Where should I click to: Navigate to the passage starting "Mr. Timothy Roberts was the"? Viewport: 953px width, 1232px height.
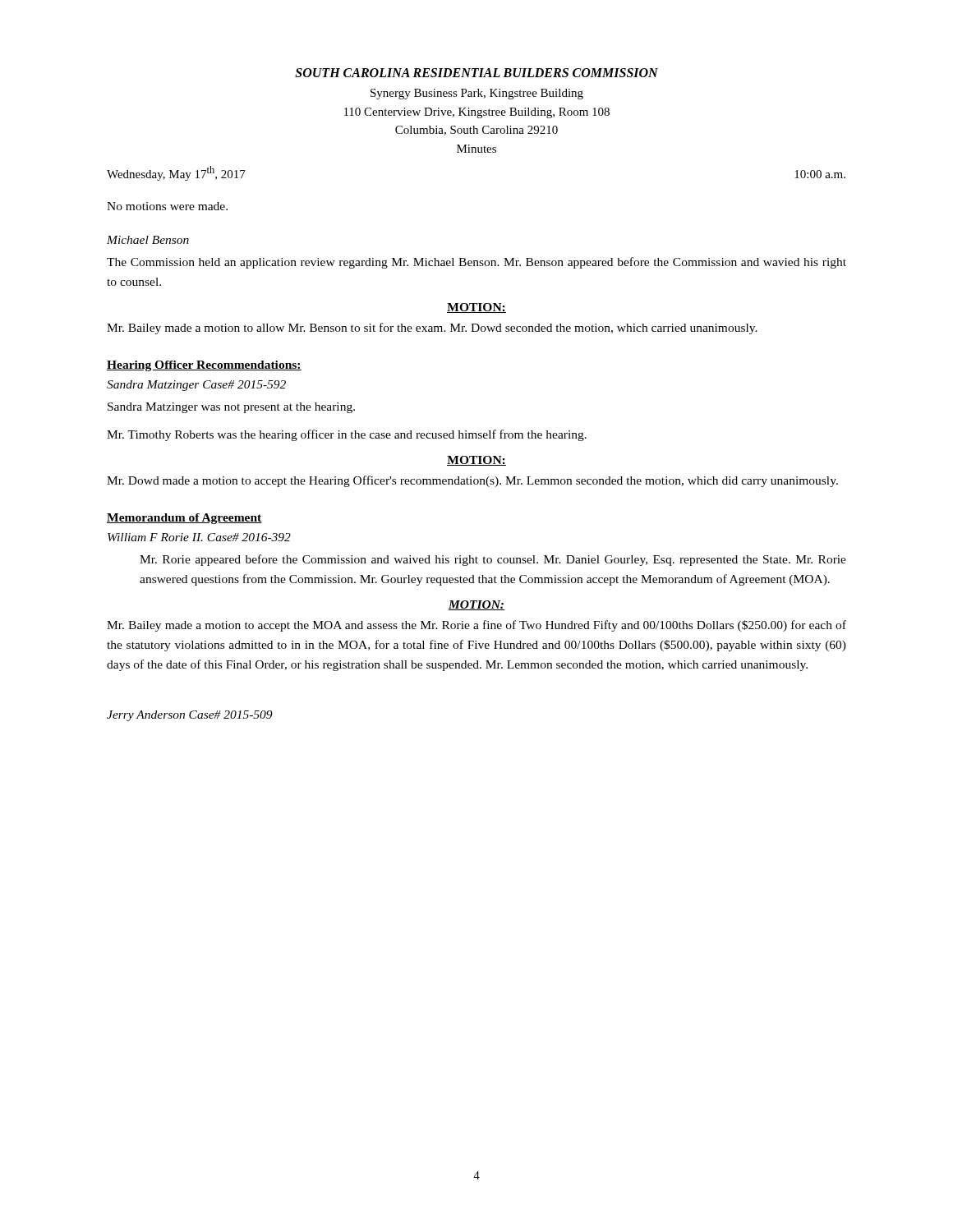pos(347,434)
